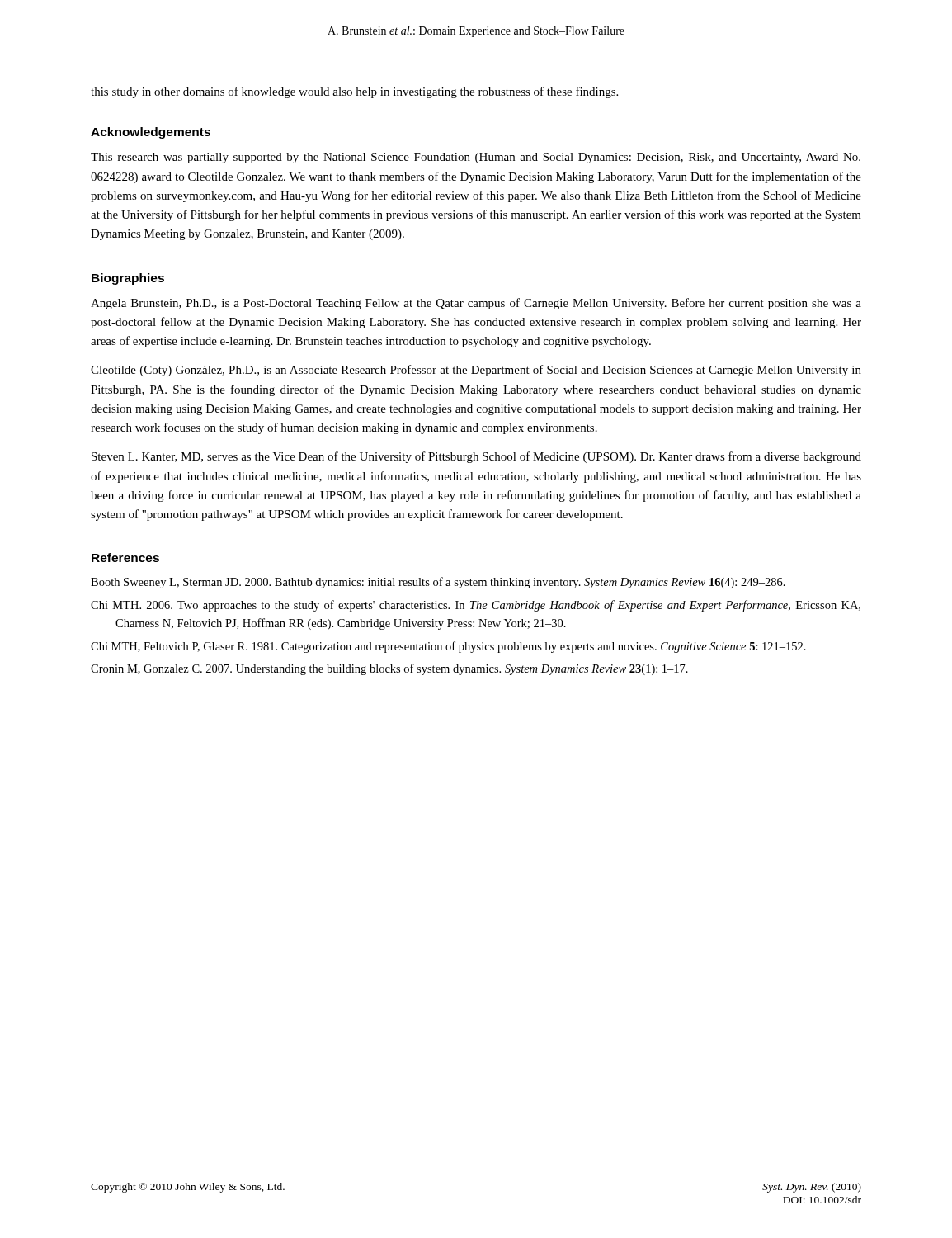Image resolution: width=952 pixels, height=1238 pixels.
Task: Find the element starting "Cronin M, Gonzalez C. 2007. Understanding the building"
Action: 390,669
